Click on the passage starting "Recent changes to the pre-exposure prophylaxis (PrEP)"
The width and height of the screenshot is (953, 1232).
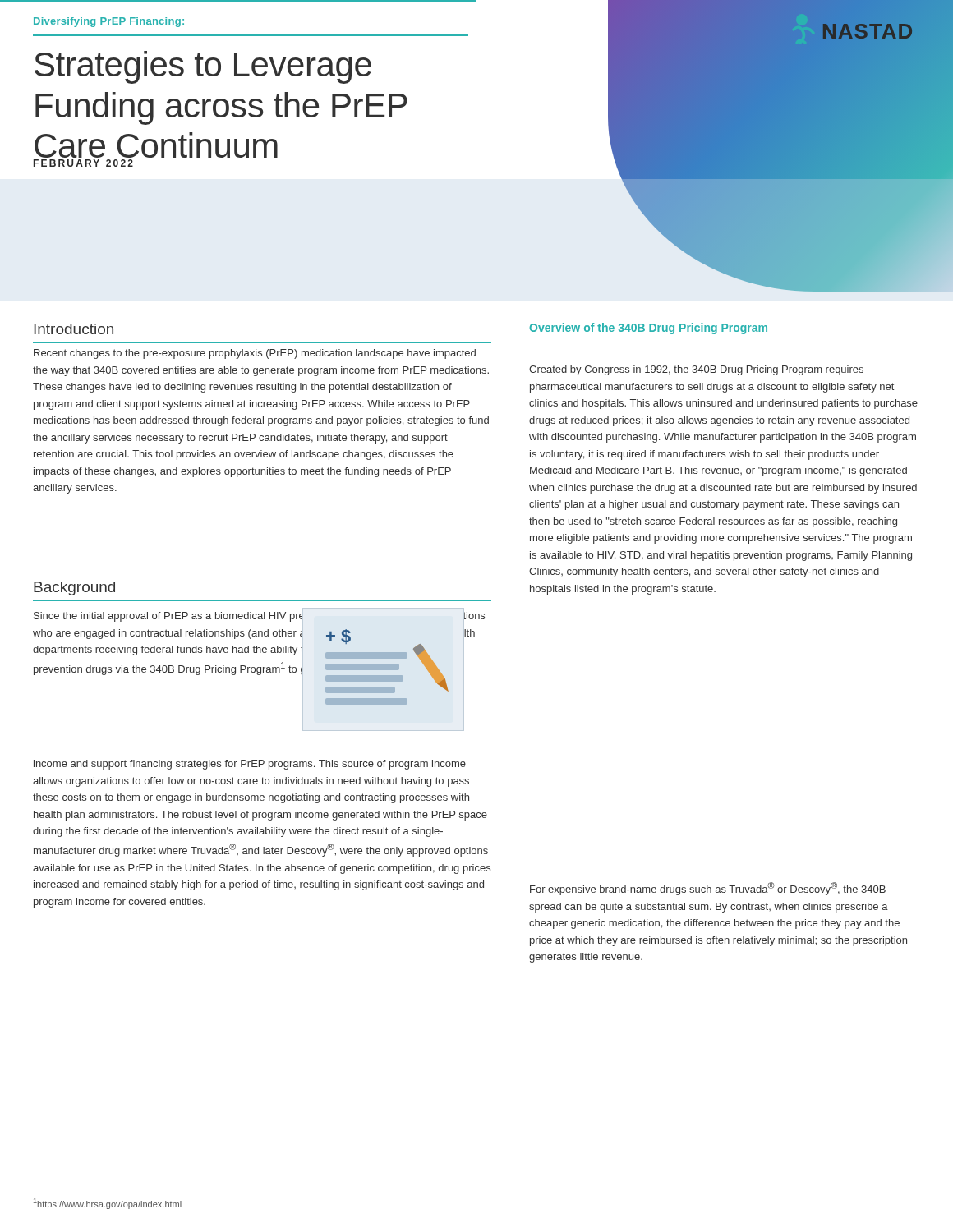point(261,420)
